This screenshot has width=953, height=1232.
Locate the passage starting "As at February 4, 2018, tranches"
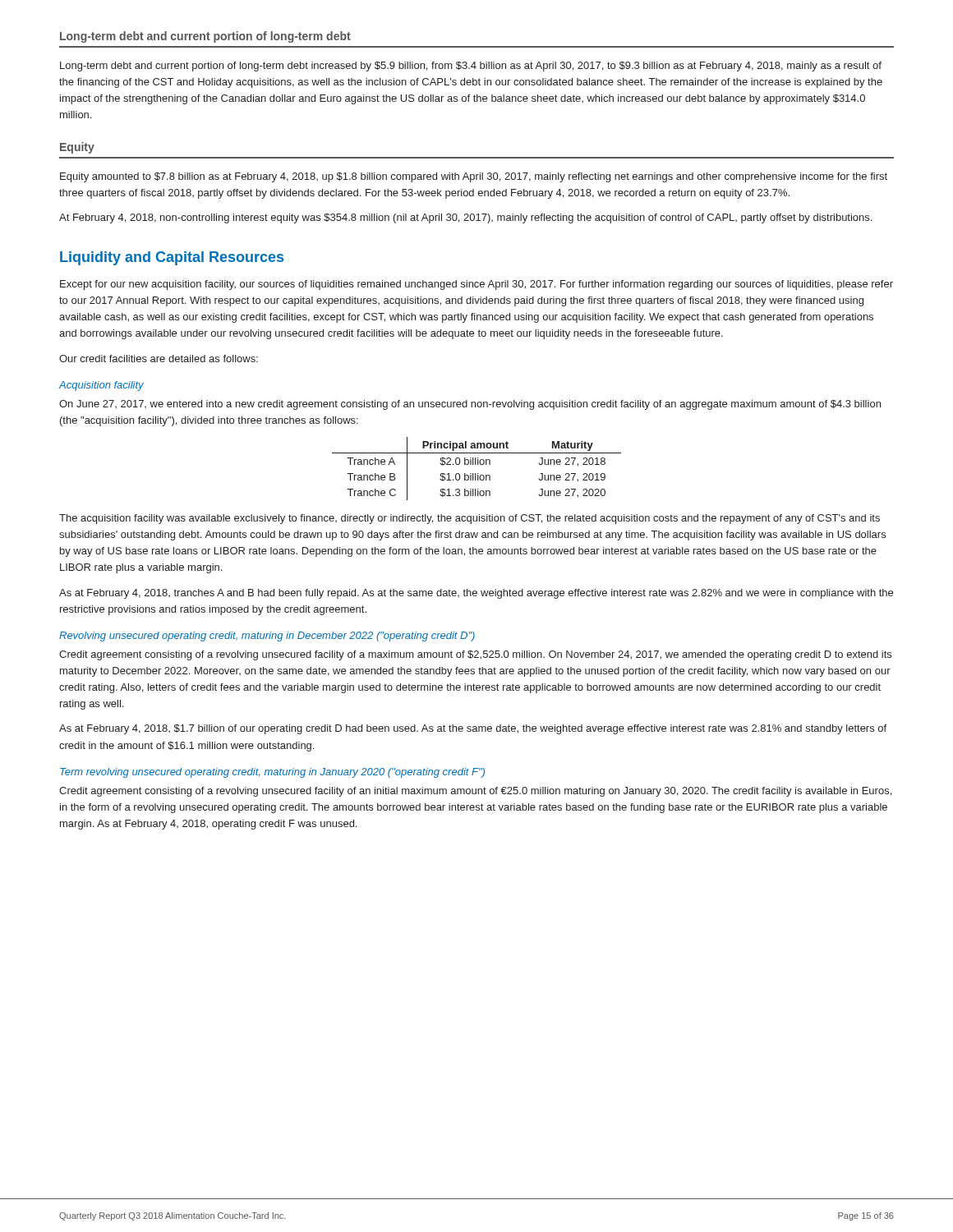pyautogui.click(x=476, y=600)
